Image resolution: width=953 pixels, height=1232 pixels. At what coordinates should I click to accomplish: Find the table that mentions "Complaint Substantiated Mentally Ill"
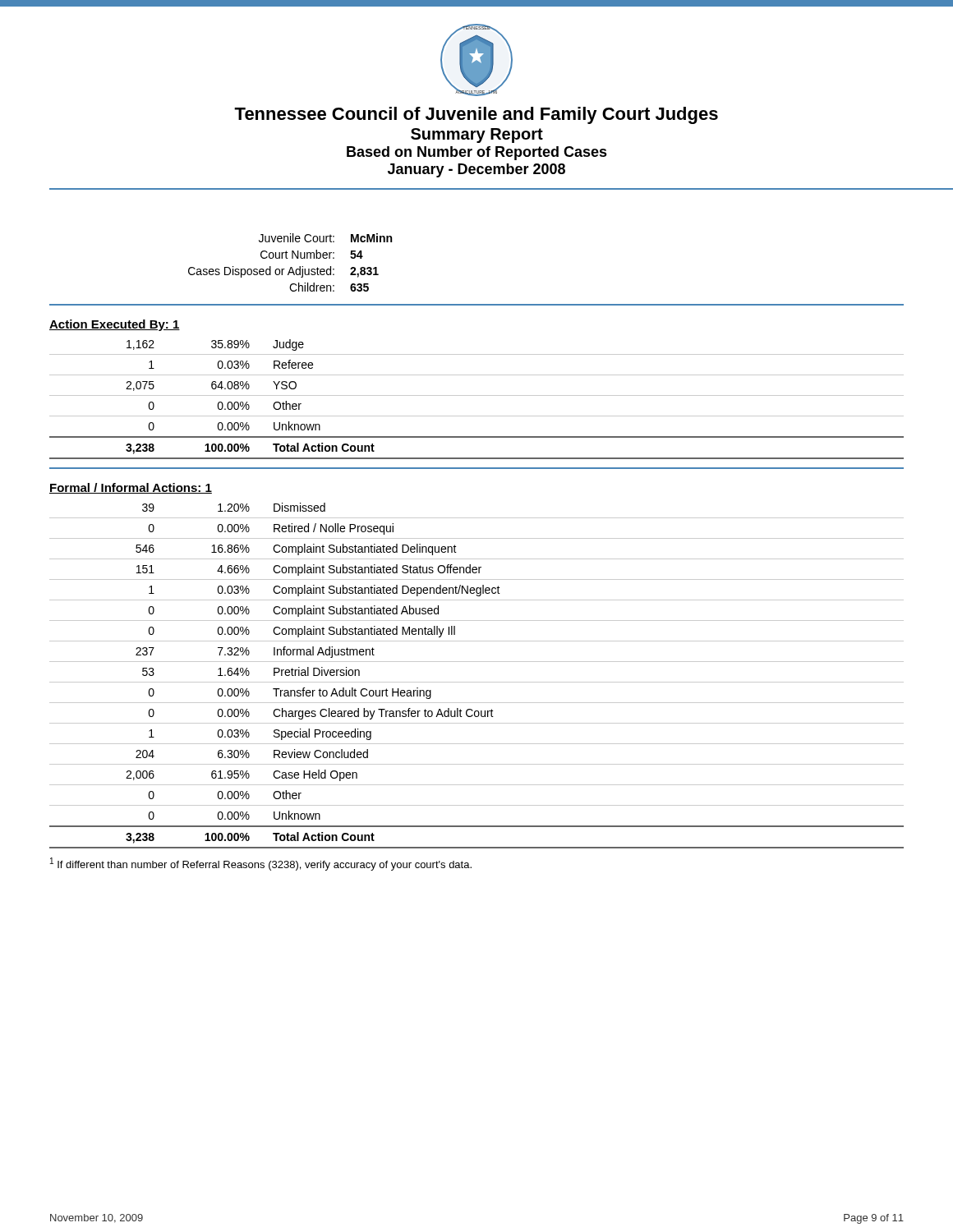click(x=476, y=673)
